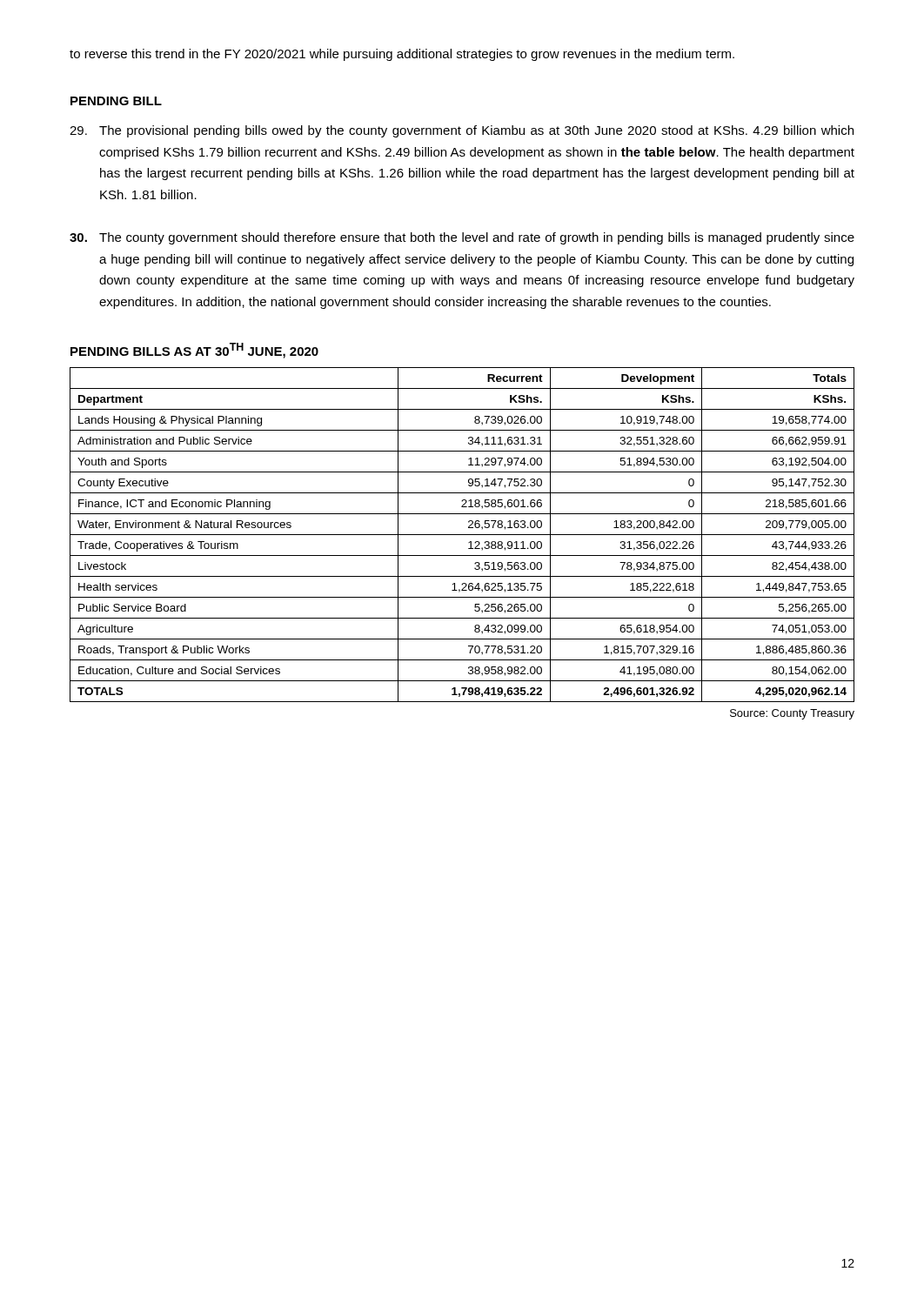Click on the text starting "30. The county government should"
The width and height of the screenshot is (924, 1305).
point(462,270)
